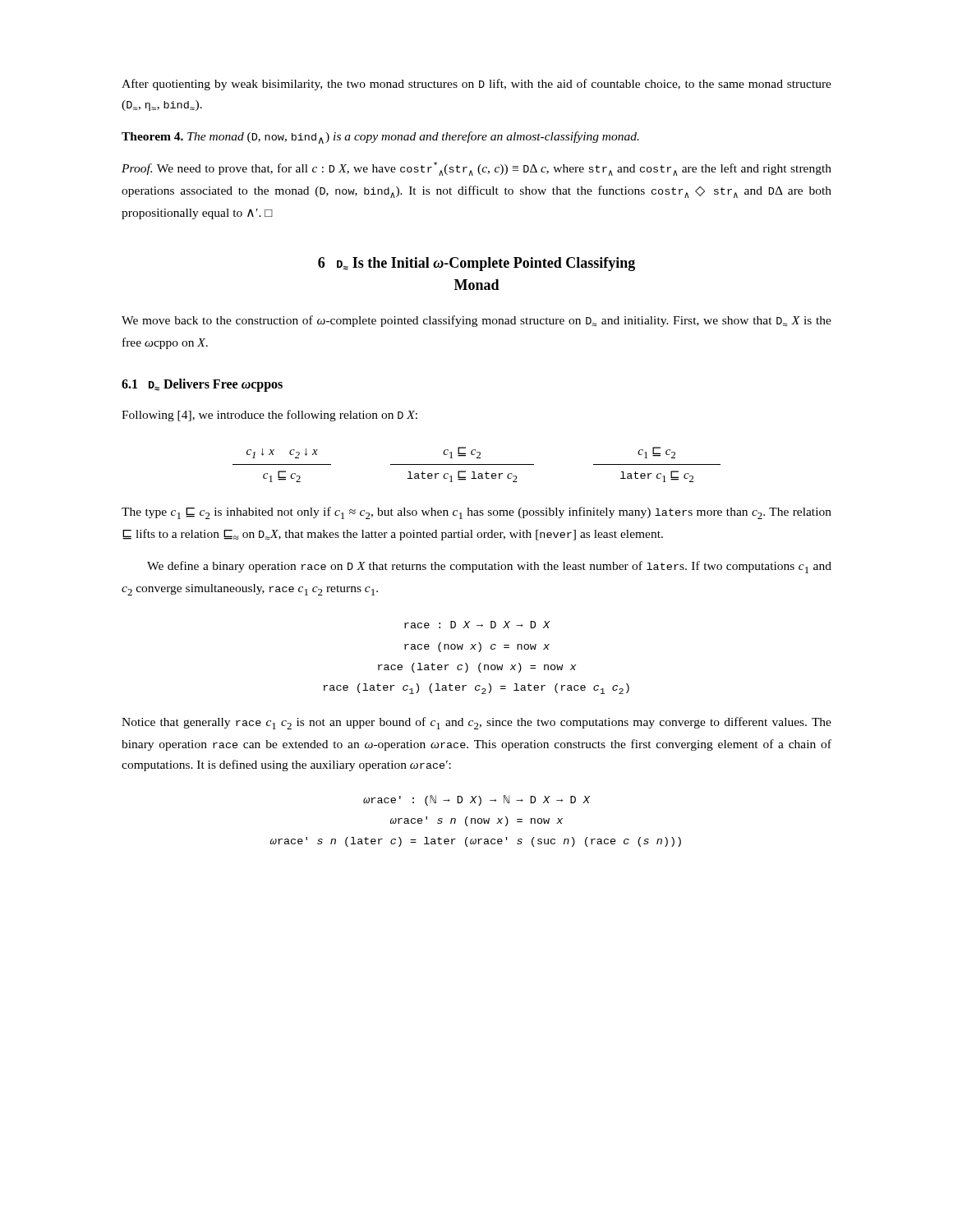Navigate to the block starting "Theorem 4. The monad (D, now, bind∧) is"
Viewport: 953px width, 1232px height.
click(381, 138)
